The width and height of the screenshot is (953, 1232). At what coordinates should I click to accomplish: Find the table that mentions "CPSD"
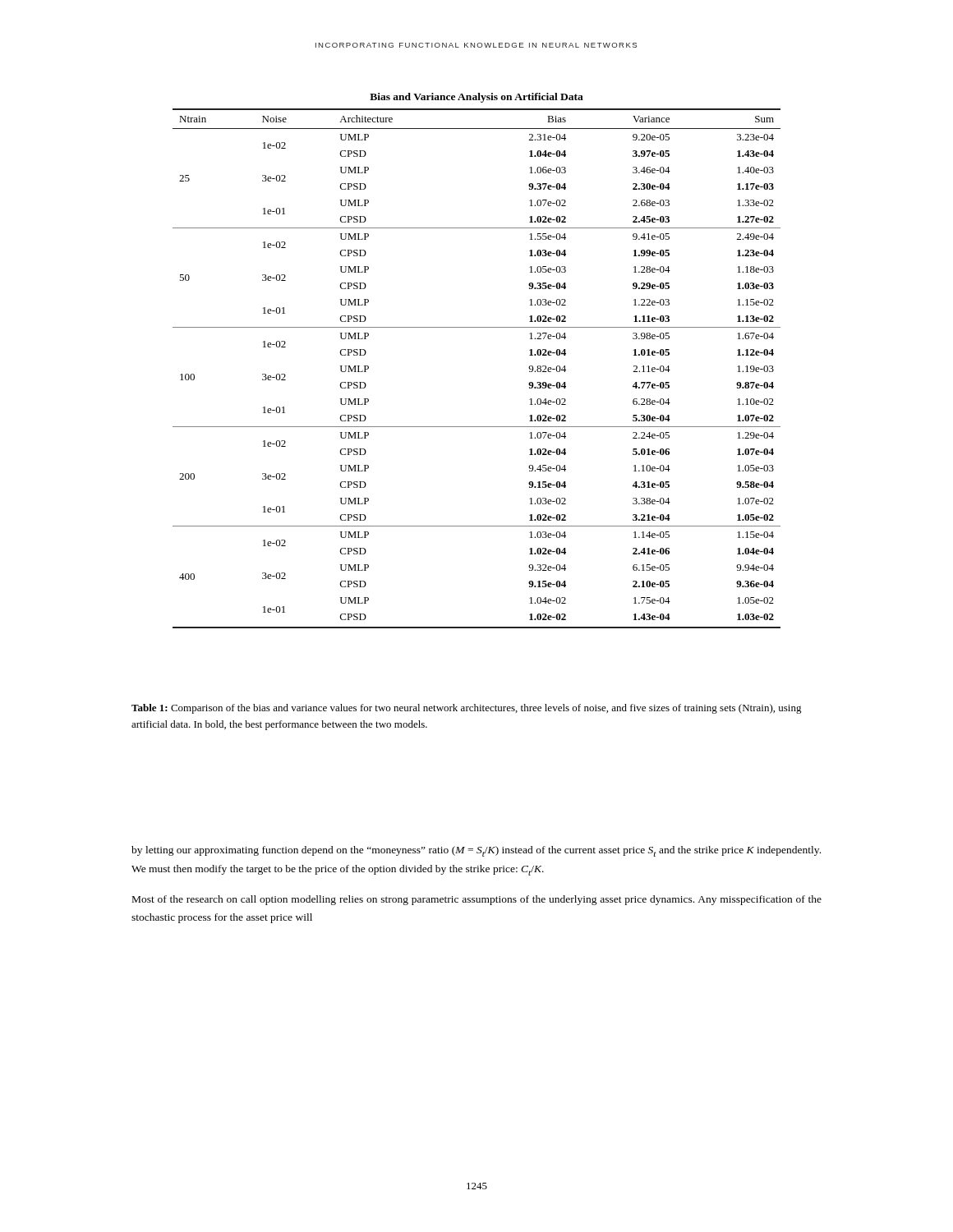point(476,359)
